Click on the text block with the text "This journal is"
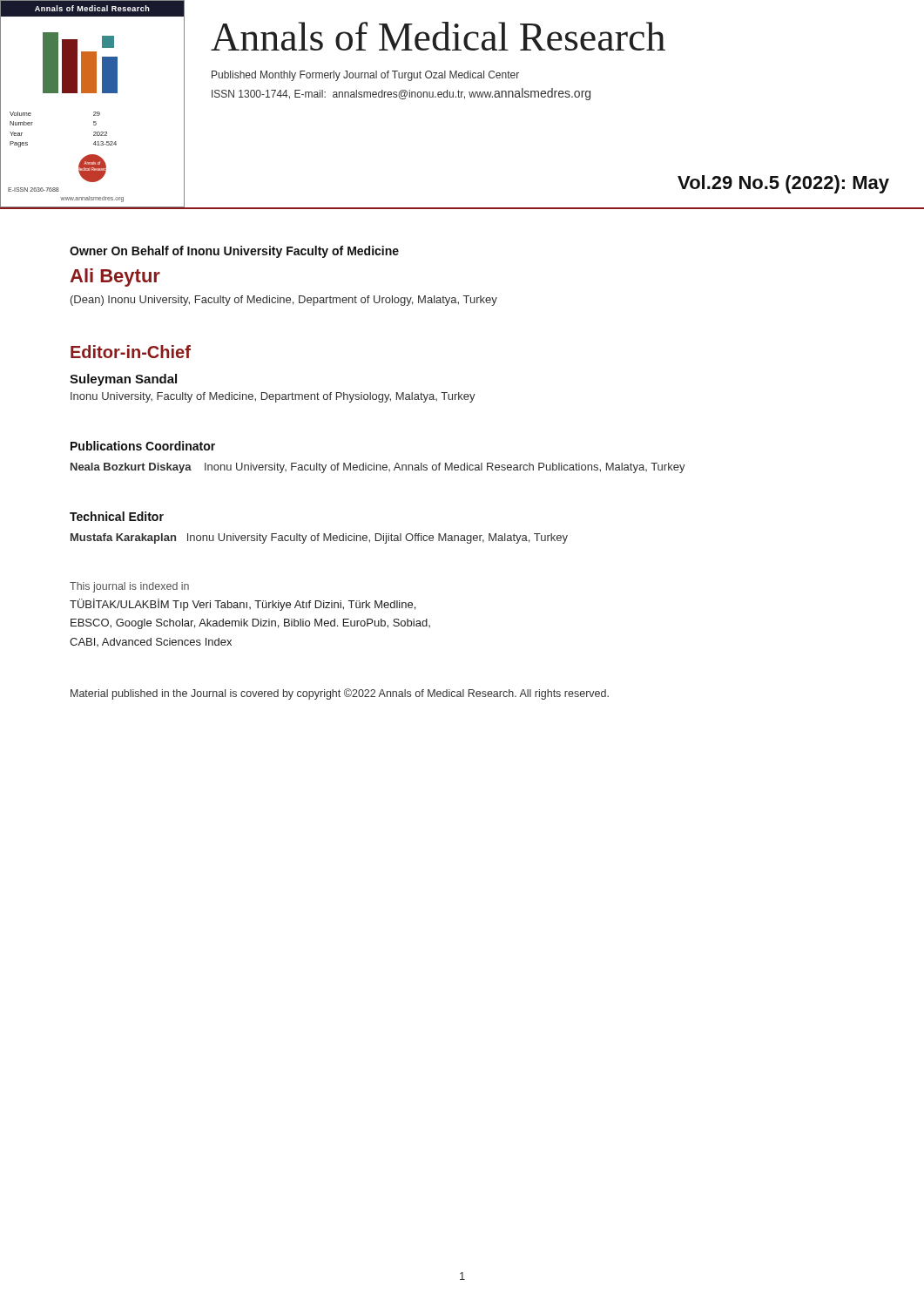 [130, 586]
